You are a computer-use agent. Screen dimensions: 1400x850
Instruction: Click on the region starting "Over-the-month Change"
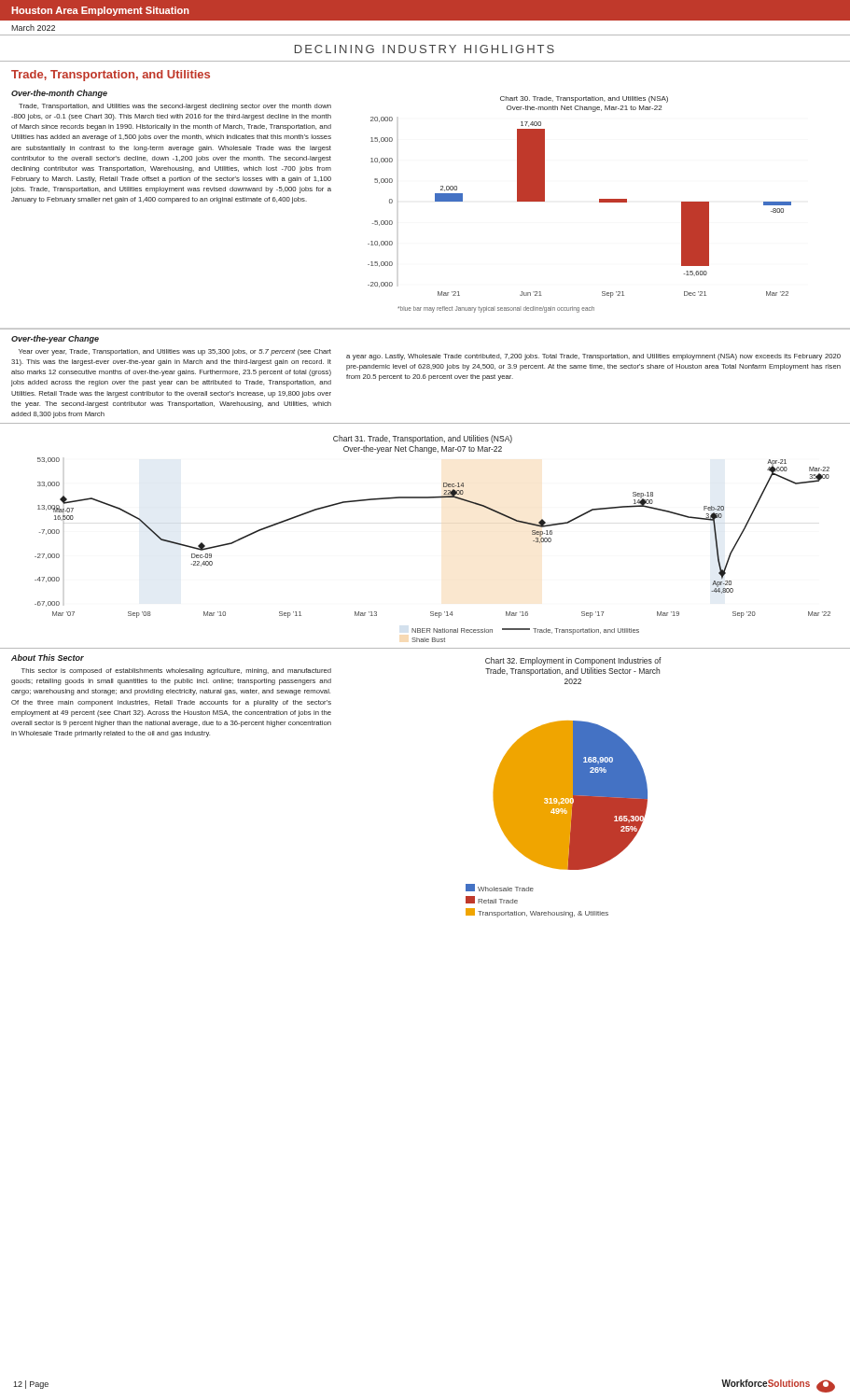point(59,93)
